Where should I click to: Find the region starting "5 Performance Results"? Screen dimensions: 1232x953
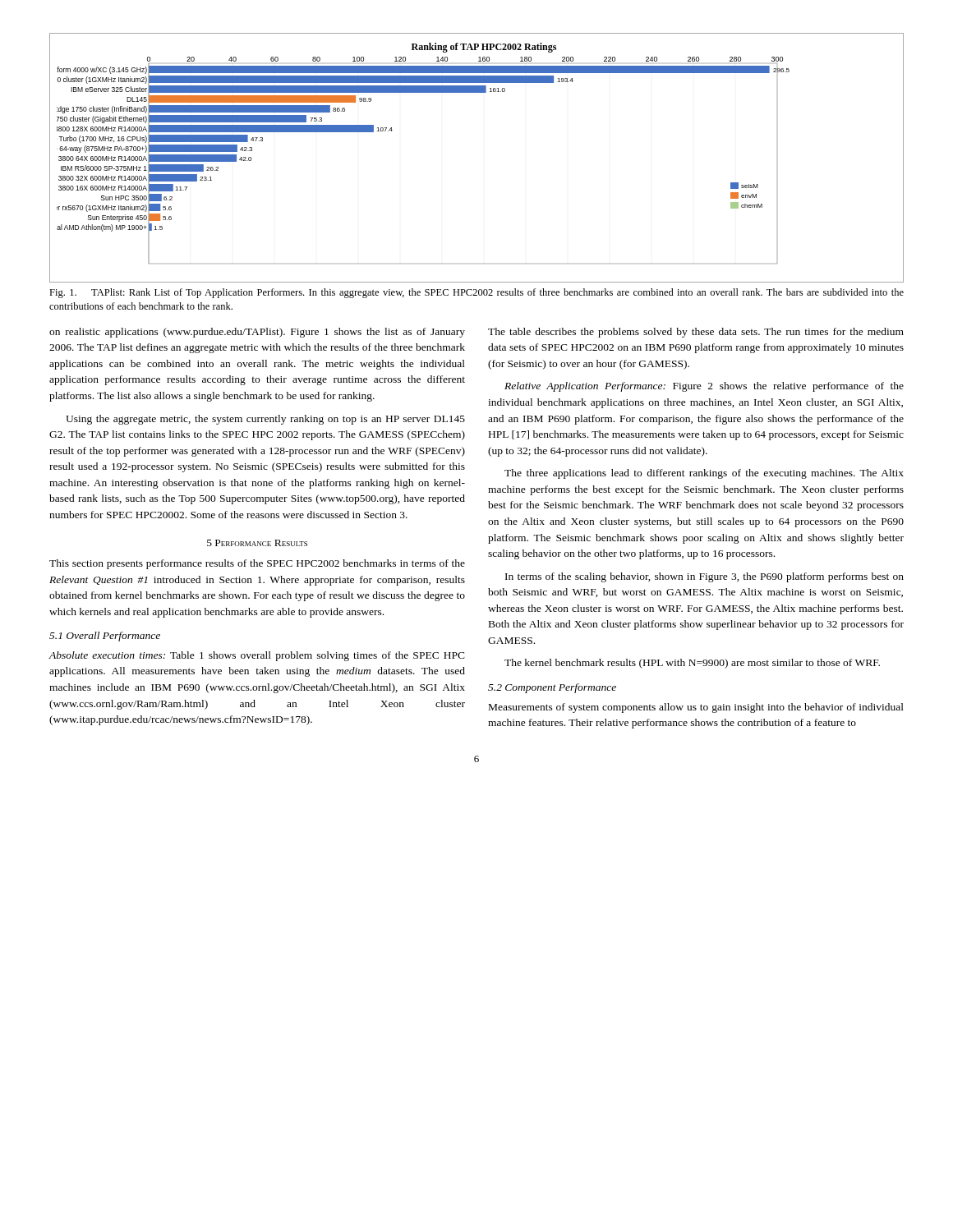pos(257,542)
